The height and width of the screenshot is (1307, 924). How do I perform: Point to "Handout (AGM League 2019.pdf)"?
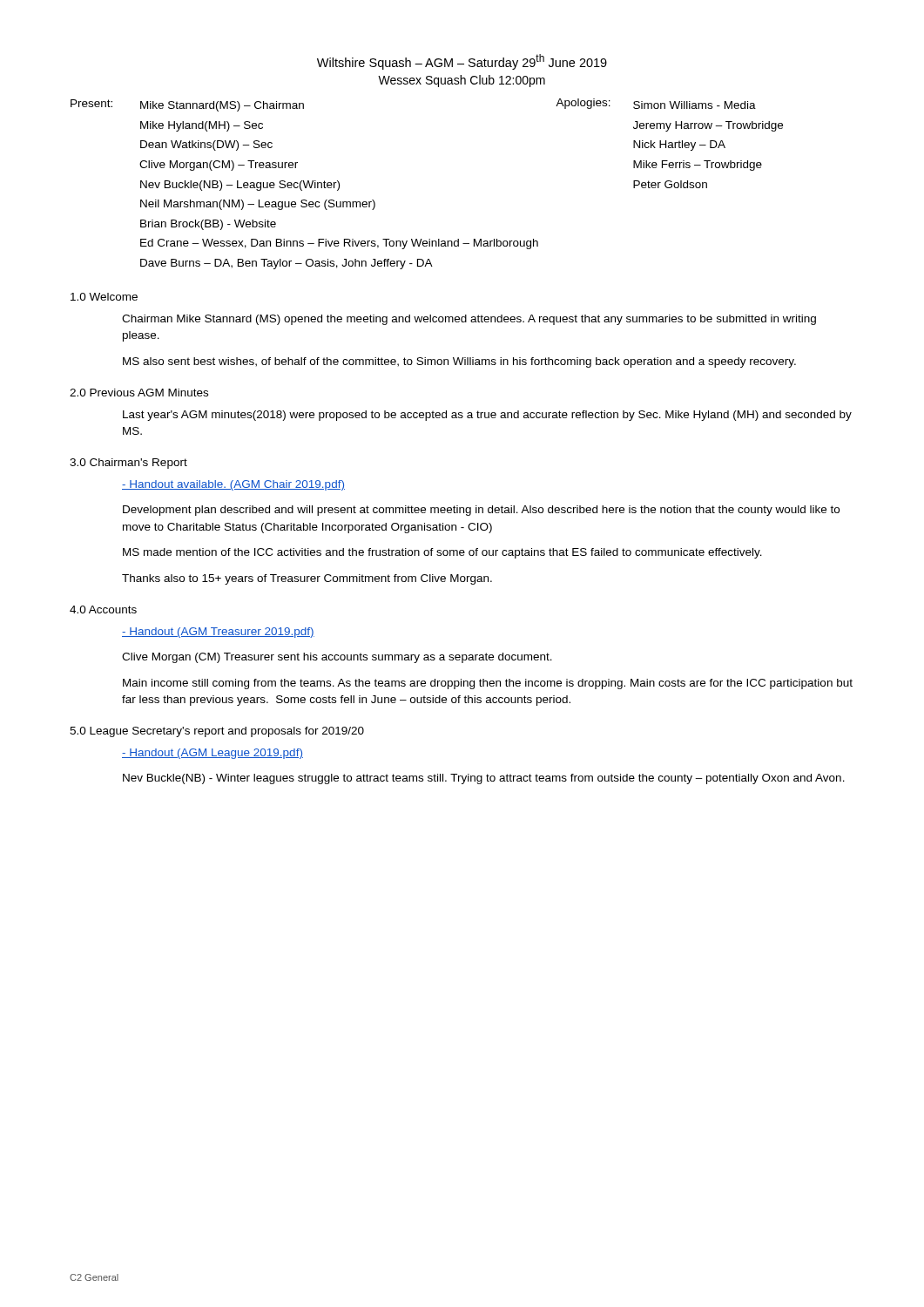(212, 754)
